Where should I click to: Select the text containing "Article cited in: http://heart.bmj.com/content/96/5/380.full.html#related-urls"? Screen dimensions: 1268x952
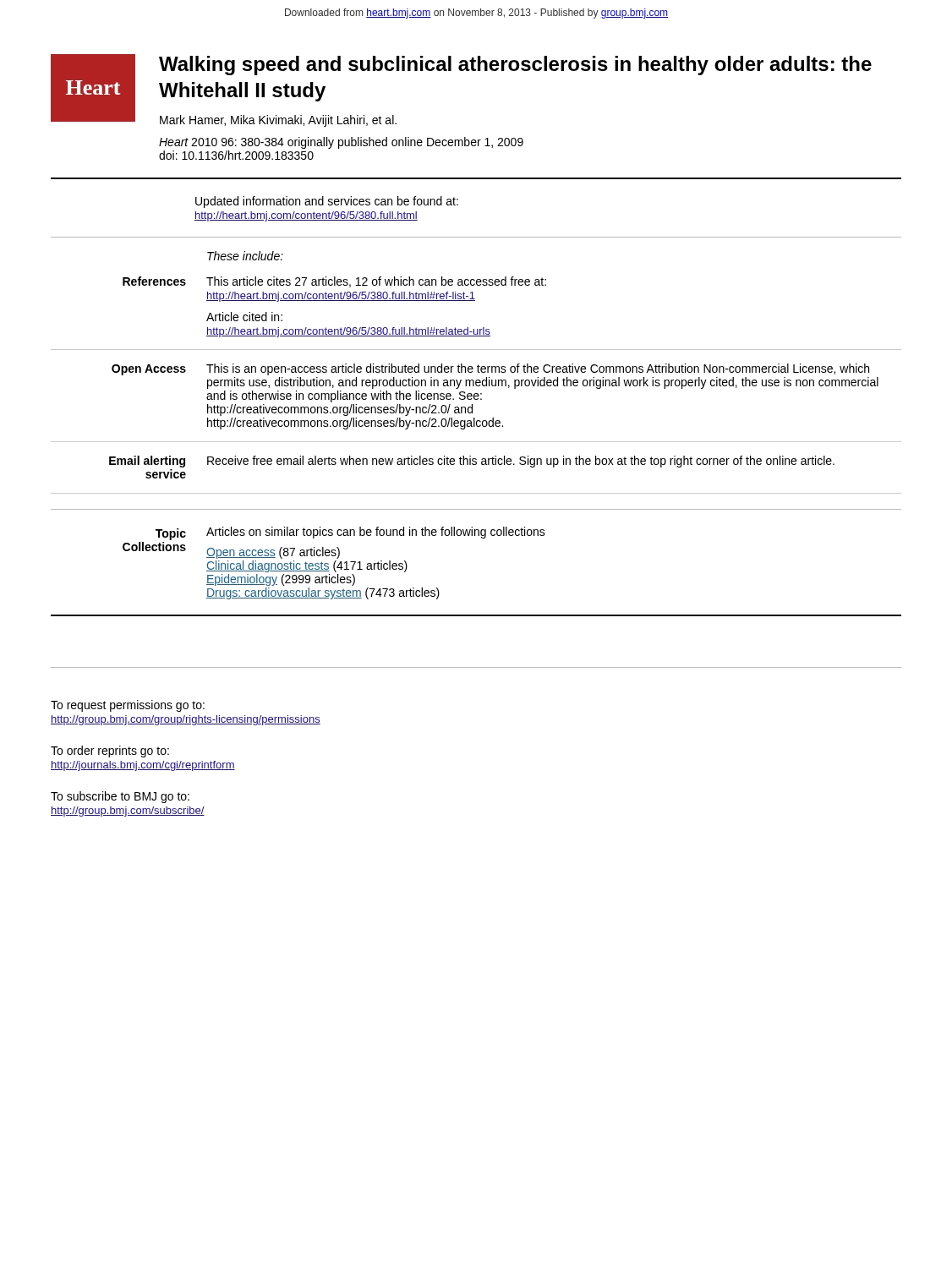[x=348, y=324]
